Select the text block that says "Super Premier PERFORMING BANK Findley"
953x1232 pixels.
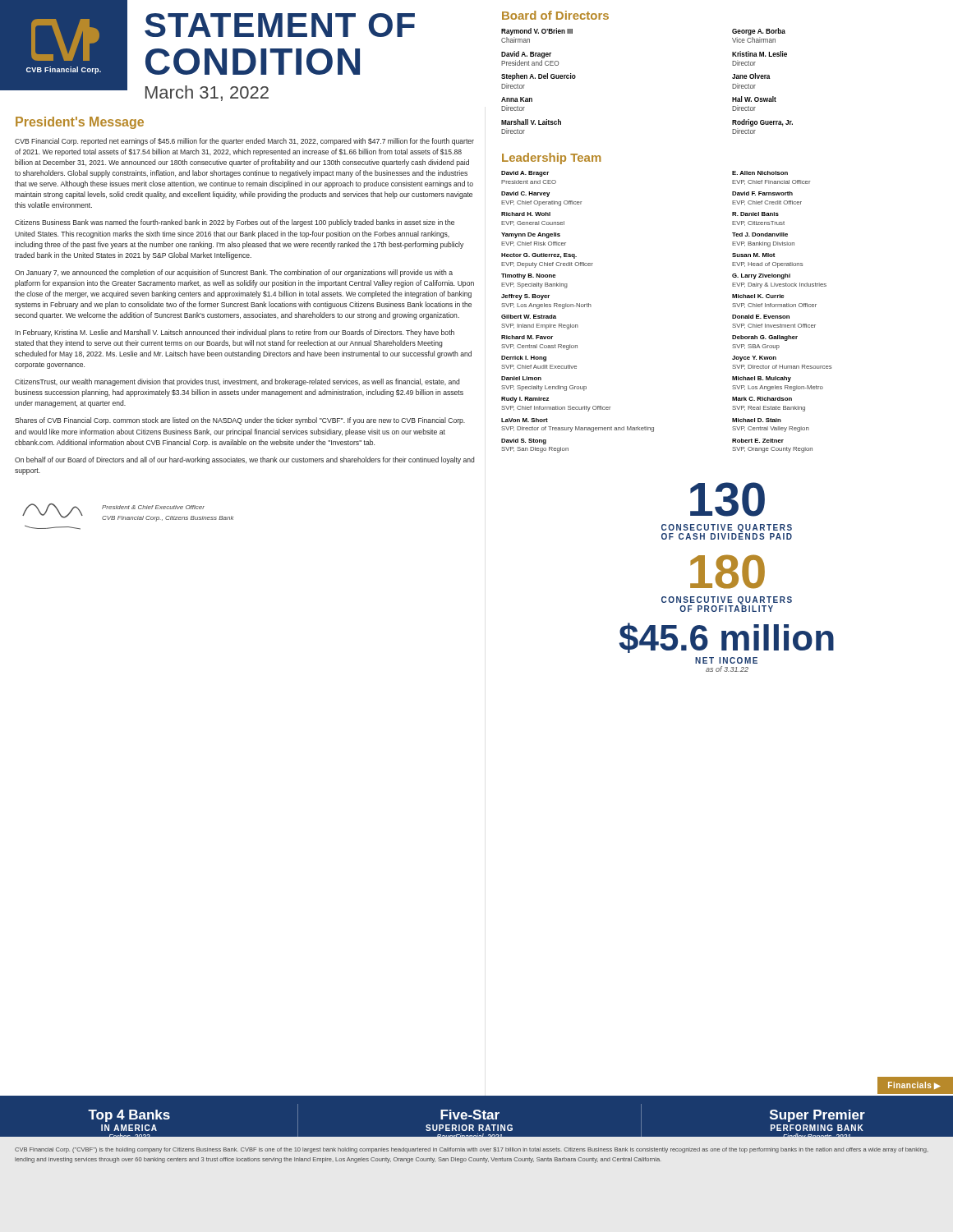[817, 1124]
